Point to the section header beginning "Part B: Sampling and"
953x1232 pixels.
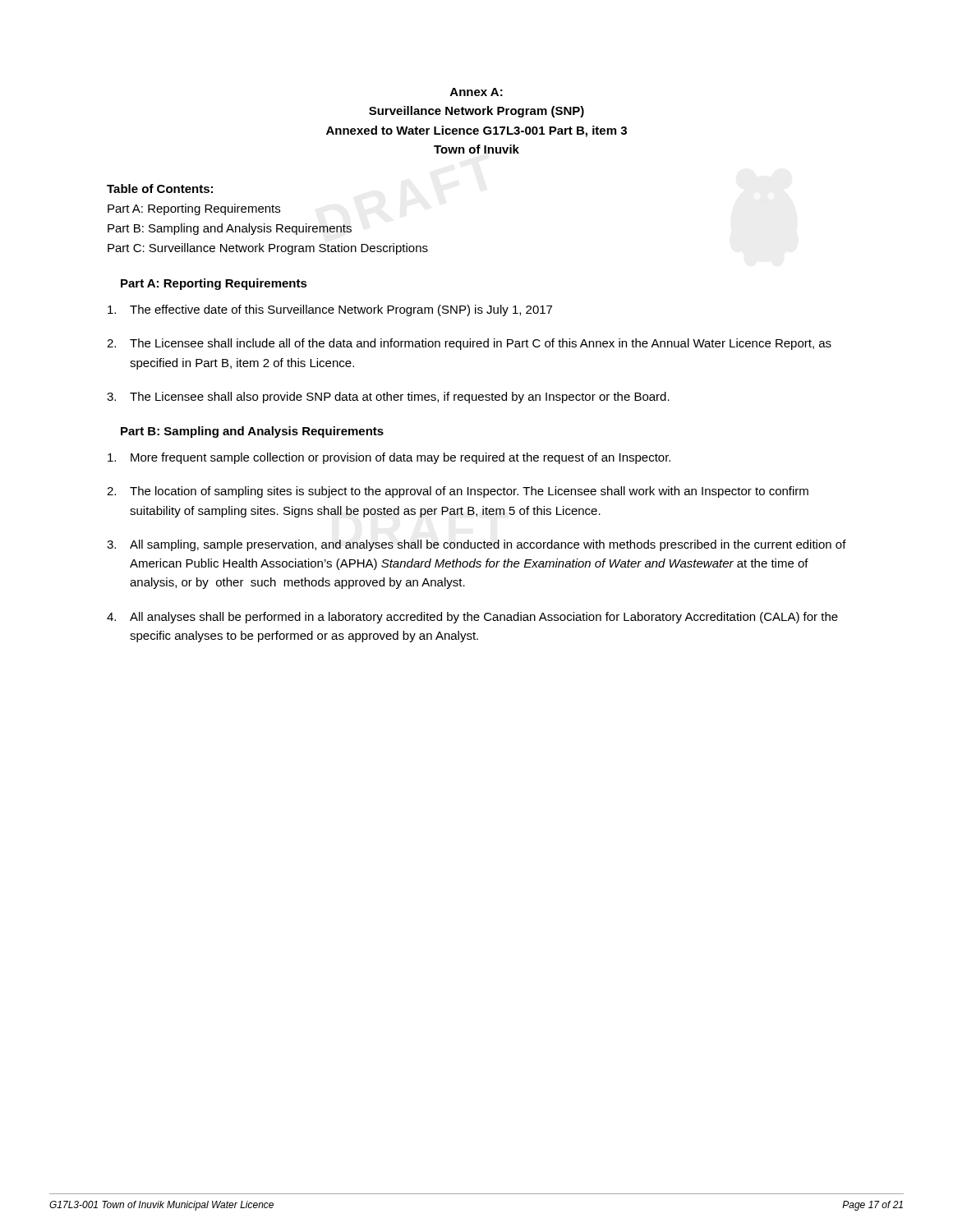pyautogui.click(x=252, y=431)
